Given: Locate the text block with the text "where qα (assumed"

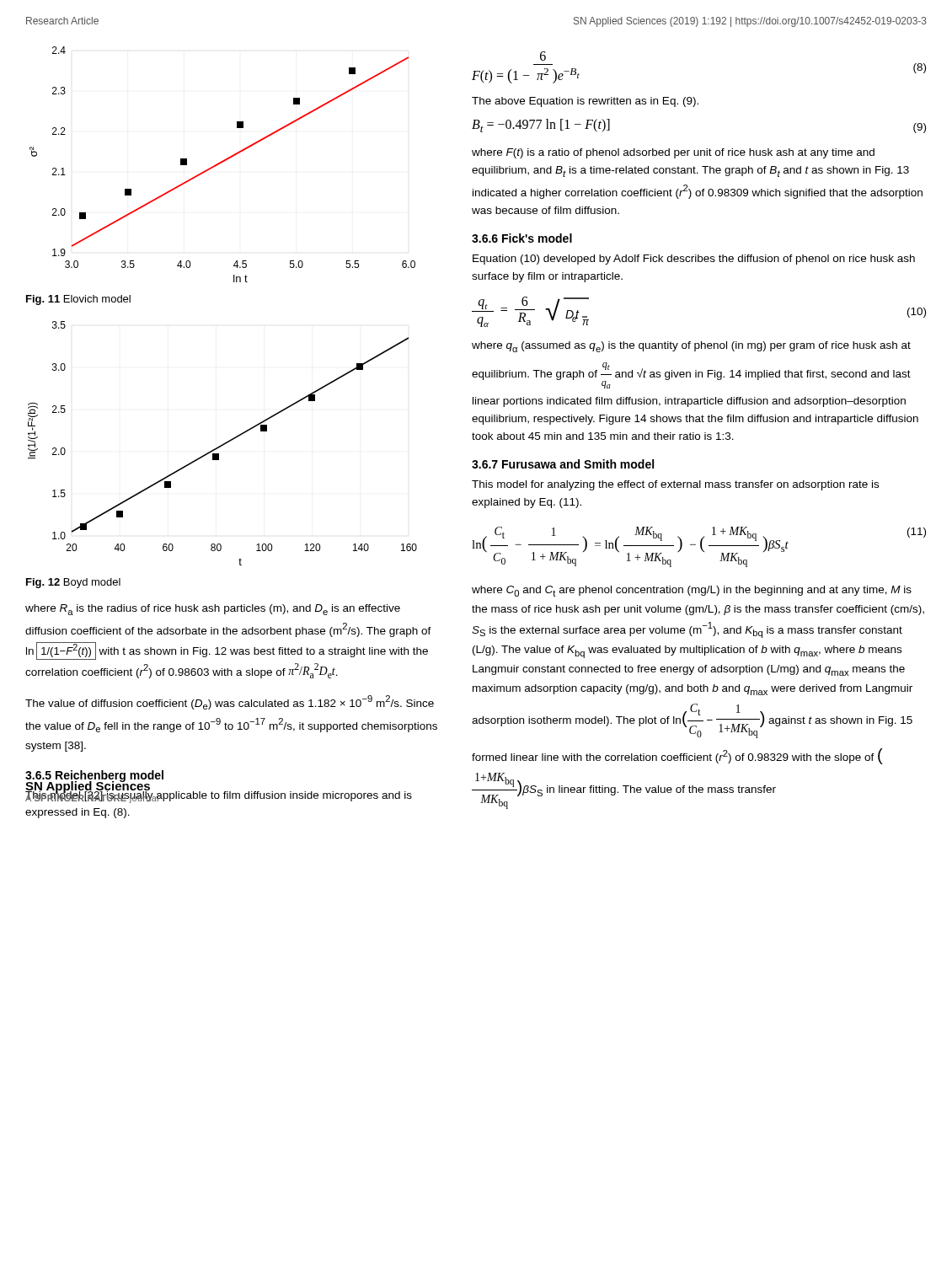Looking at the screenshot, I should pos(695,391).
